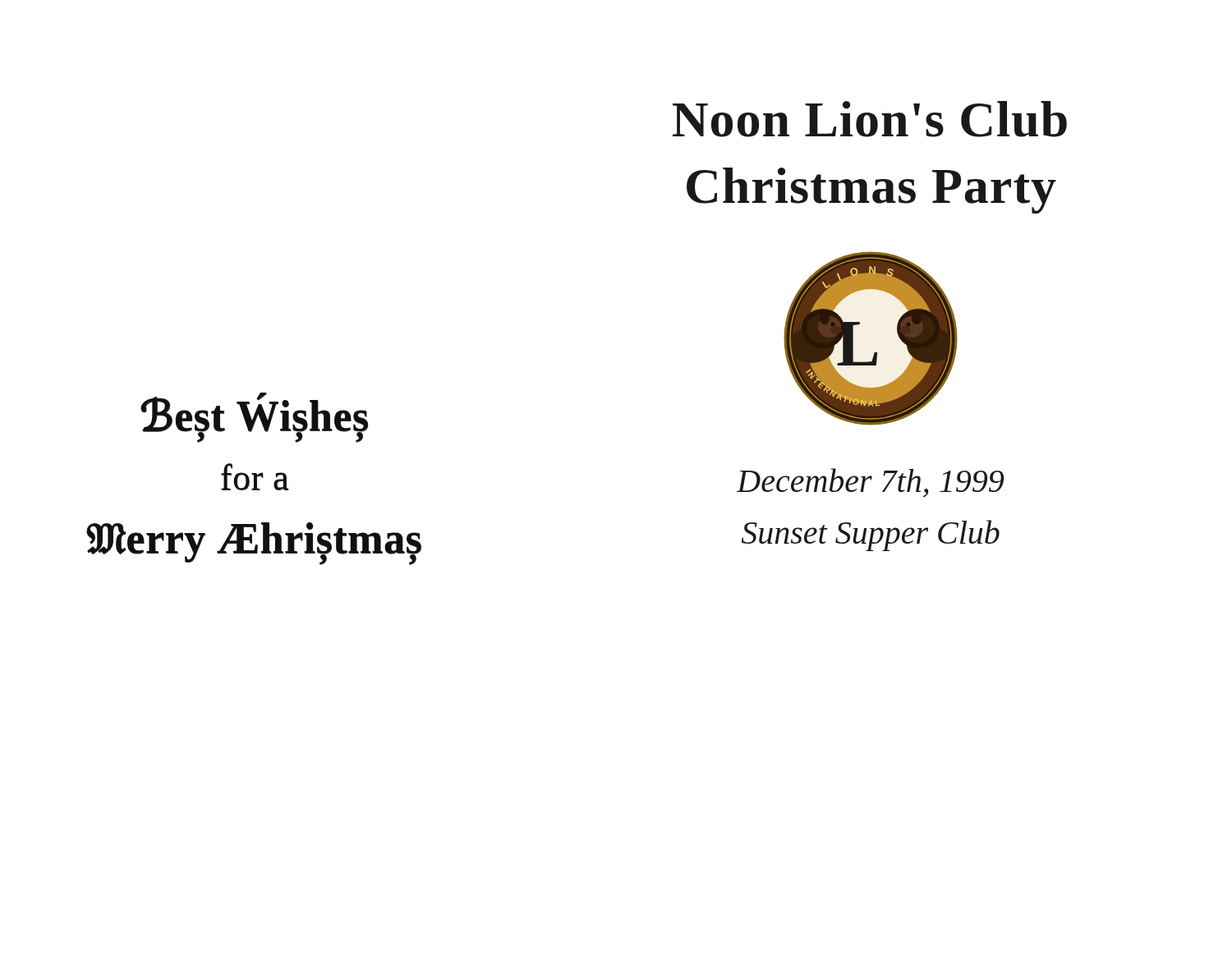The width and height of the screenshot is (1232, 956).
Task: Find "Christmas Party" on this page
Action: tap(871, 186)
